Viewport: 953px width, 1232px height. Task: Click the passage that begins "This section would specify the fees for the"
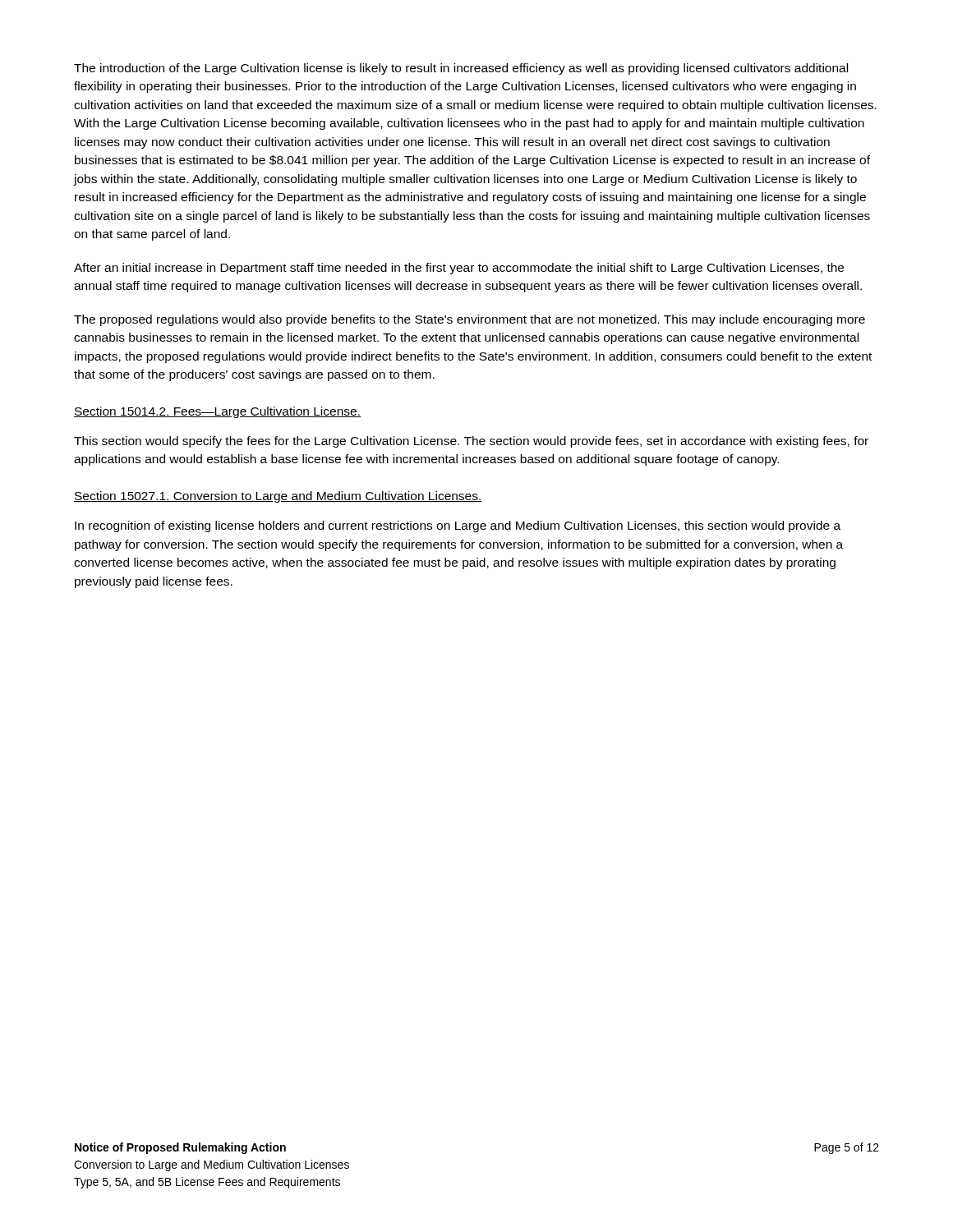476,450
